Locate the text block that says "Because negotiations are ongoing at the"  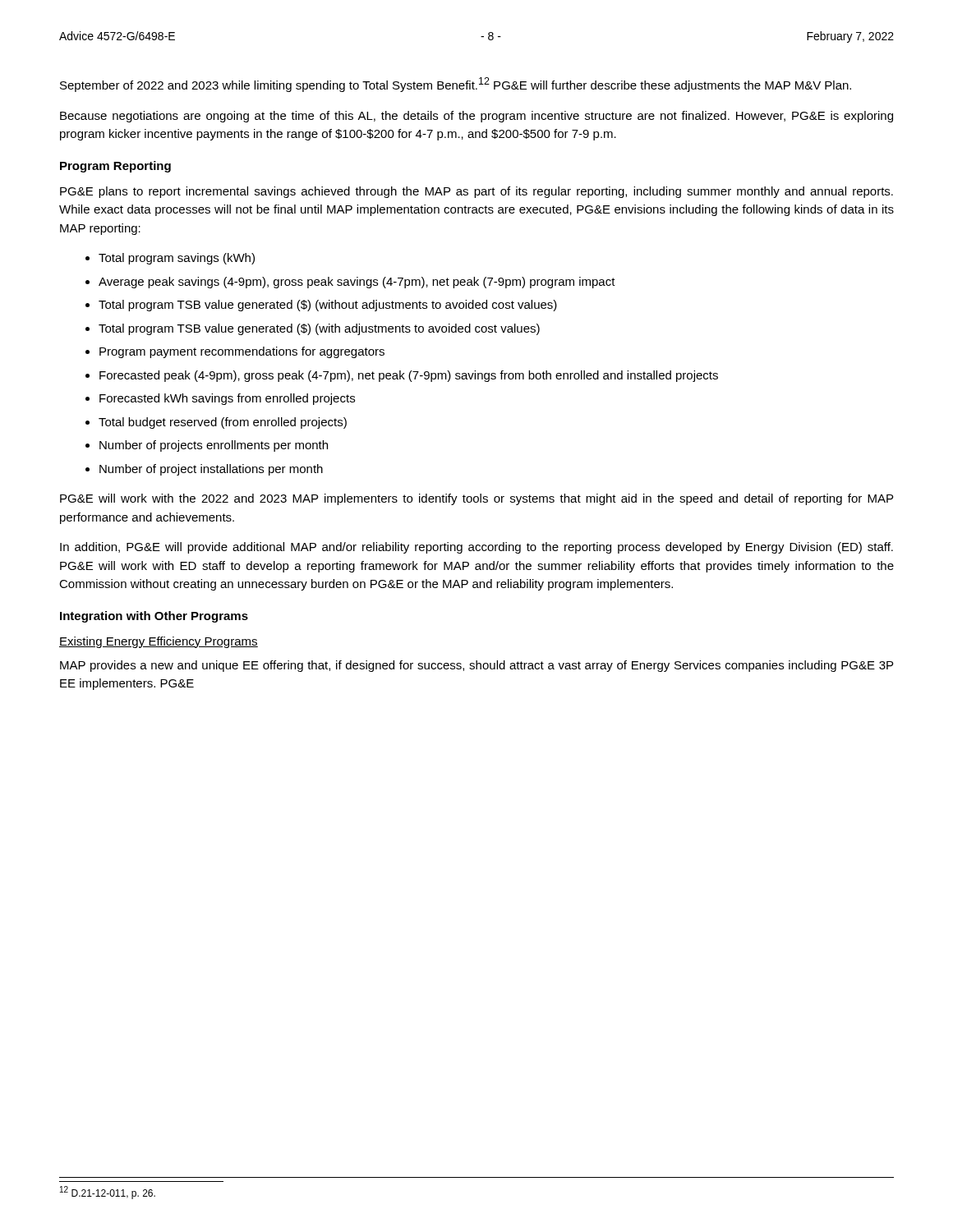point(476,125)
